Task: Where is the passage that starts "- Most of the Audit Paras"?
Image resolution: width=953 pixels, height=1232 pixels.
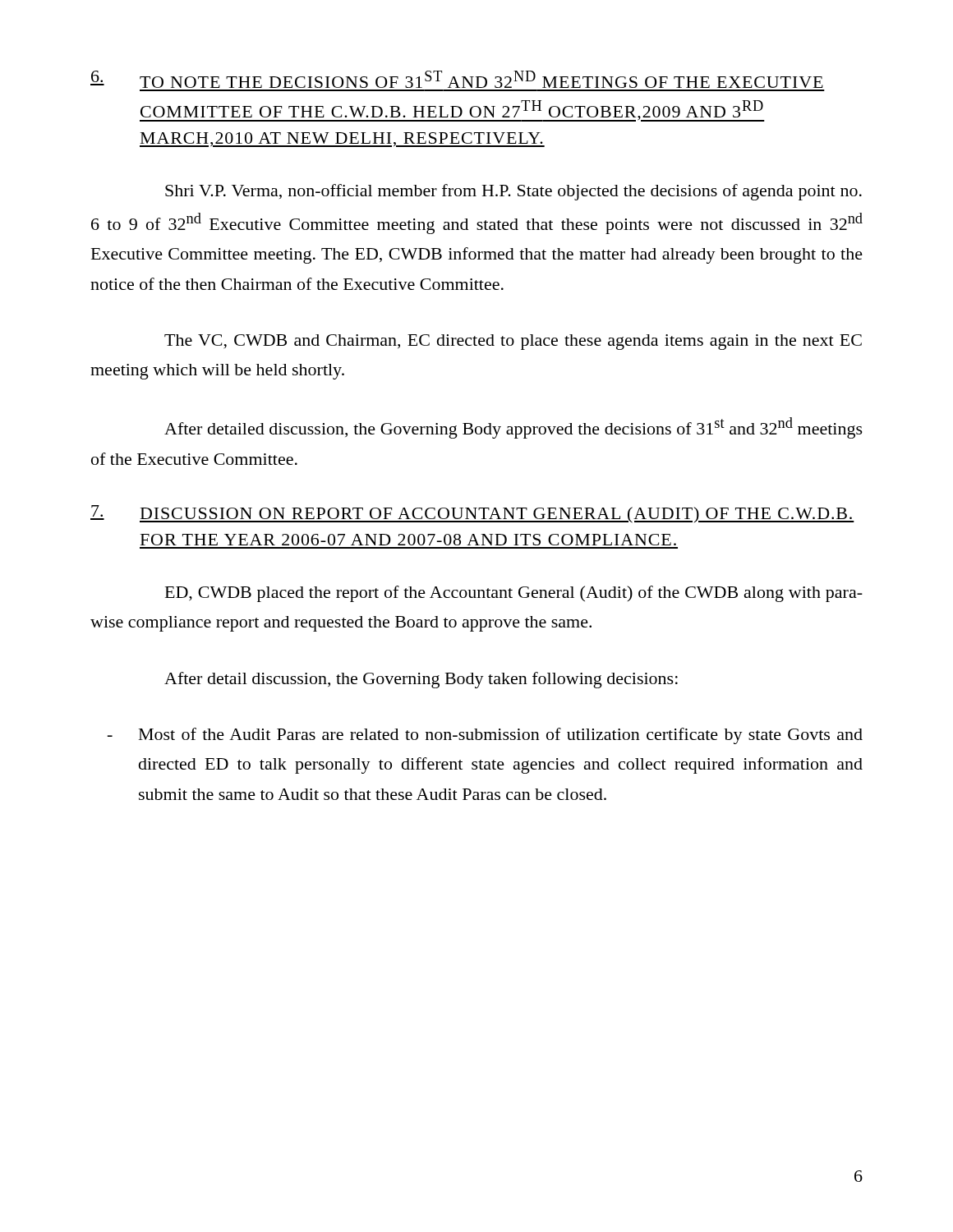Action: point(485,764)
